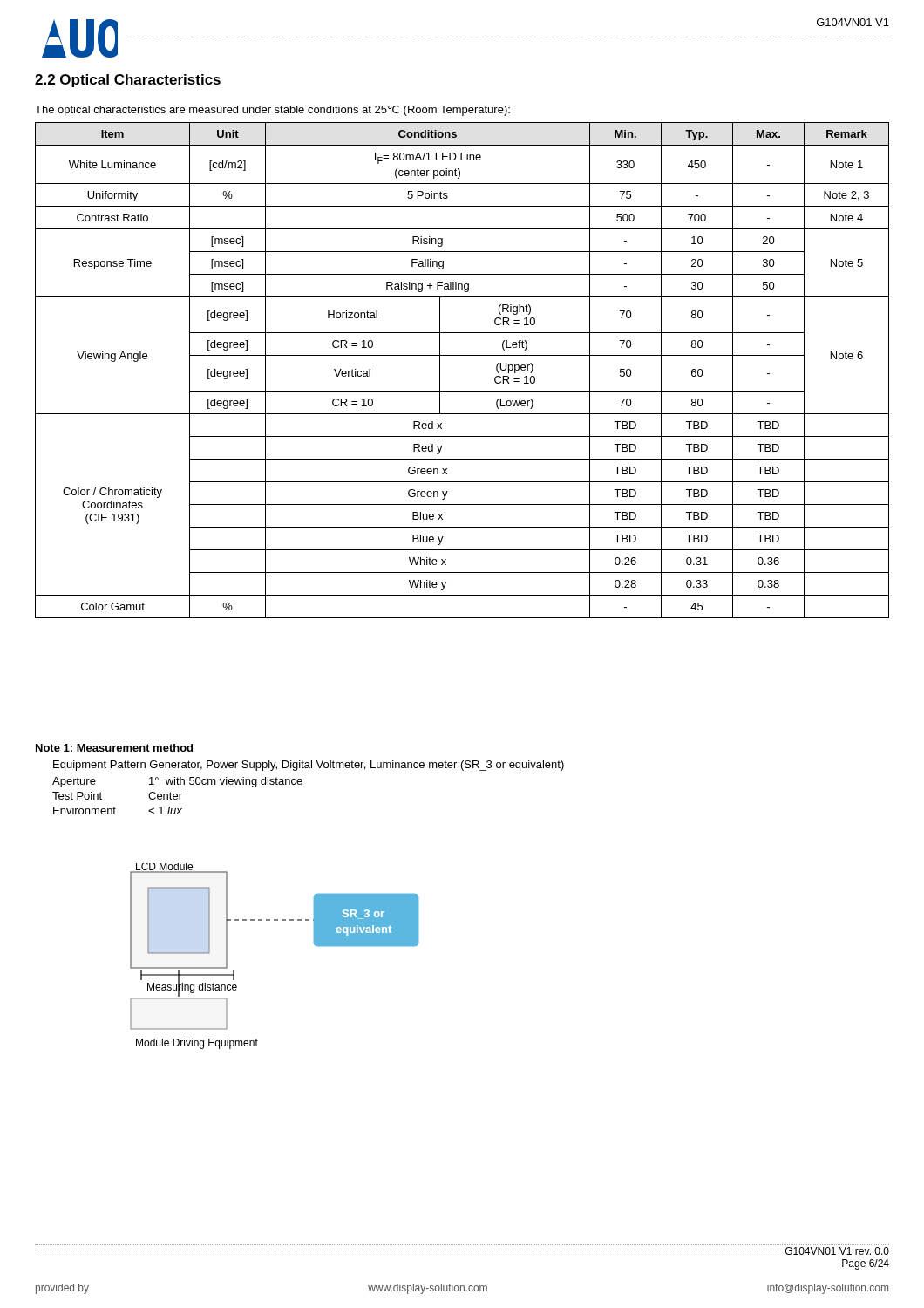Where does it say "Note 1: Measurement method"?

(x=114, y=748)
